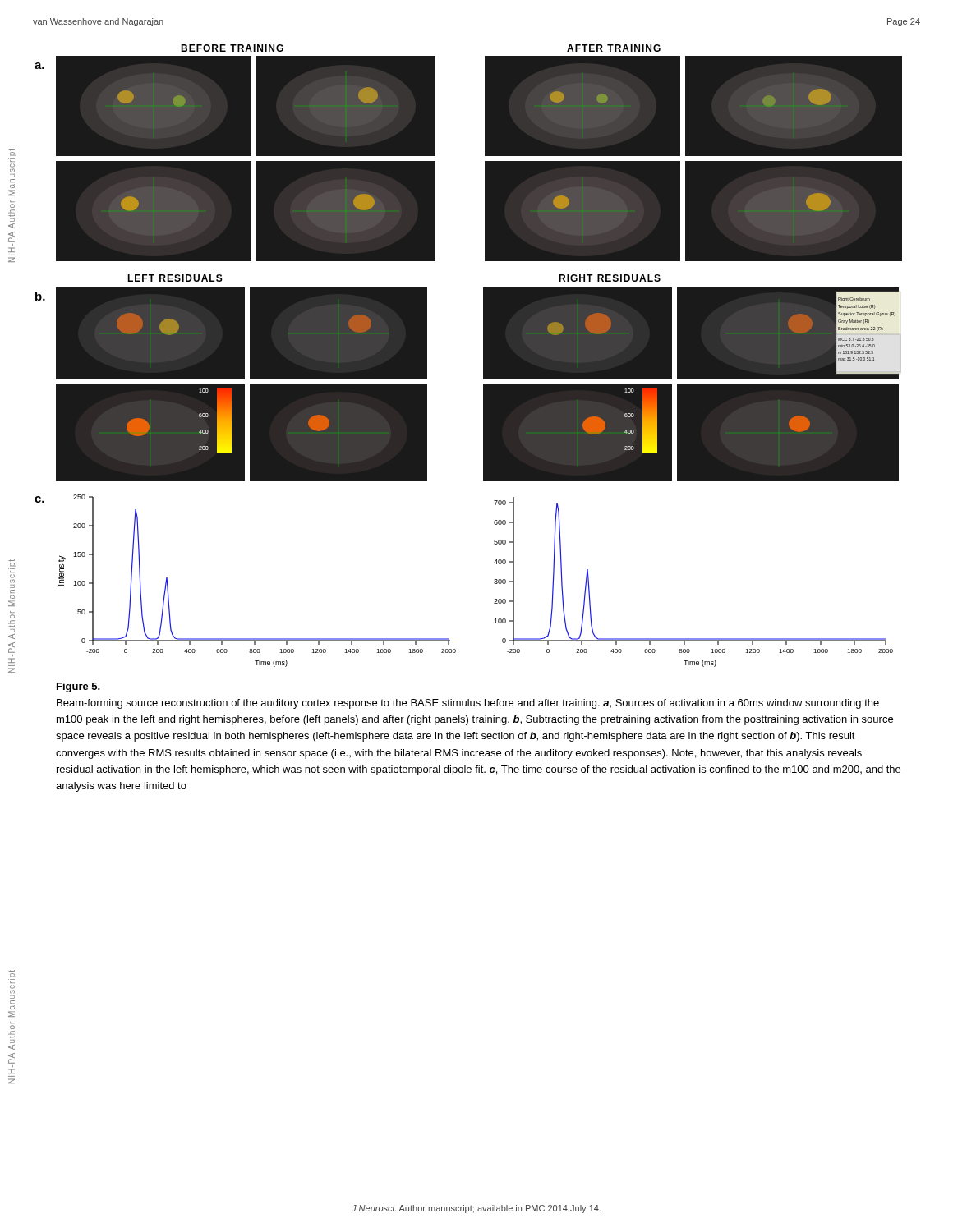Click on the block starting "LEFT RESIDUALS"
This screenshot has width=953, height=1232.
pos(175,278)
